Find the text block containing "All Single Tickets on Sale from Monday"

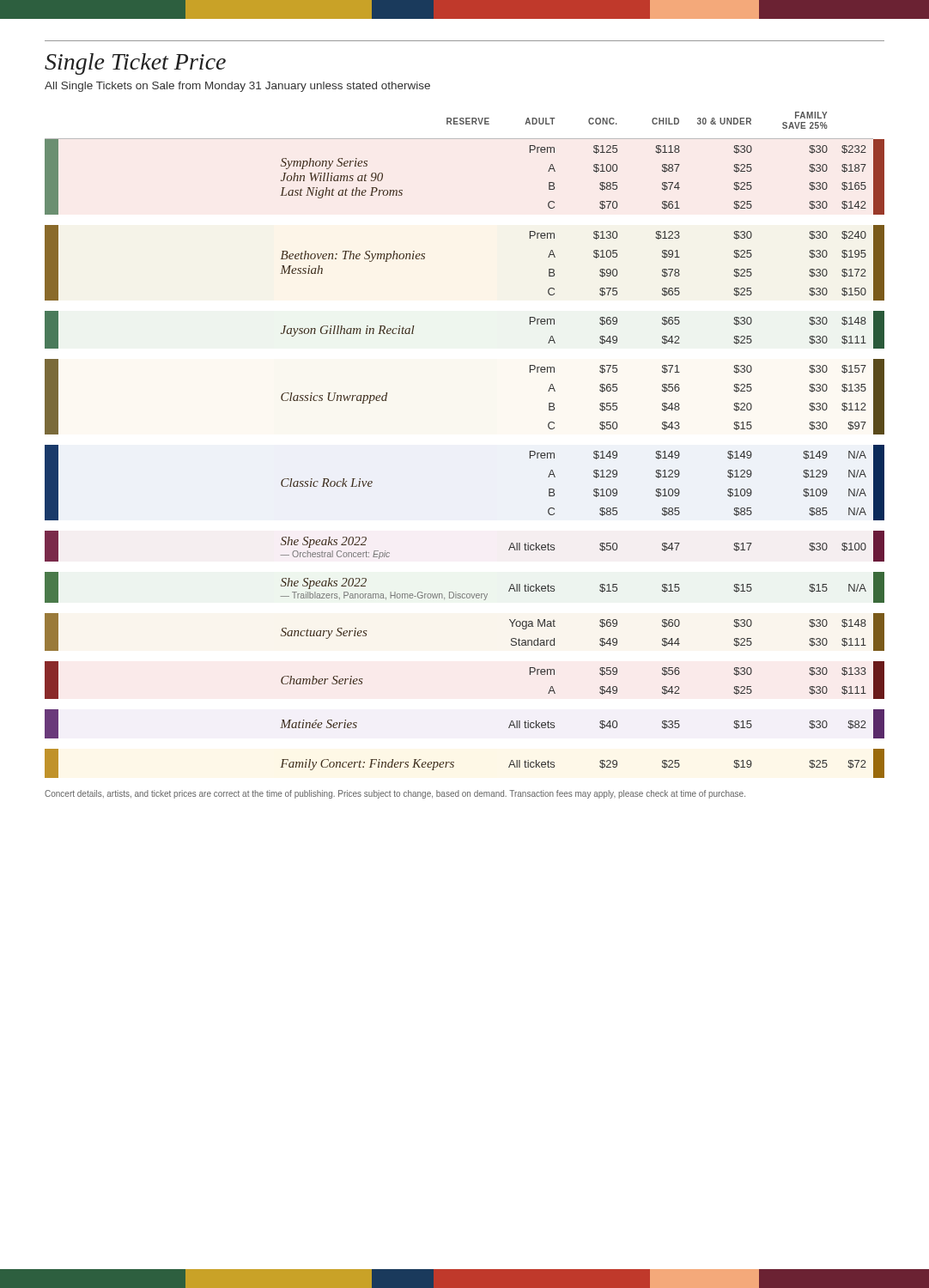[238, 85]
